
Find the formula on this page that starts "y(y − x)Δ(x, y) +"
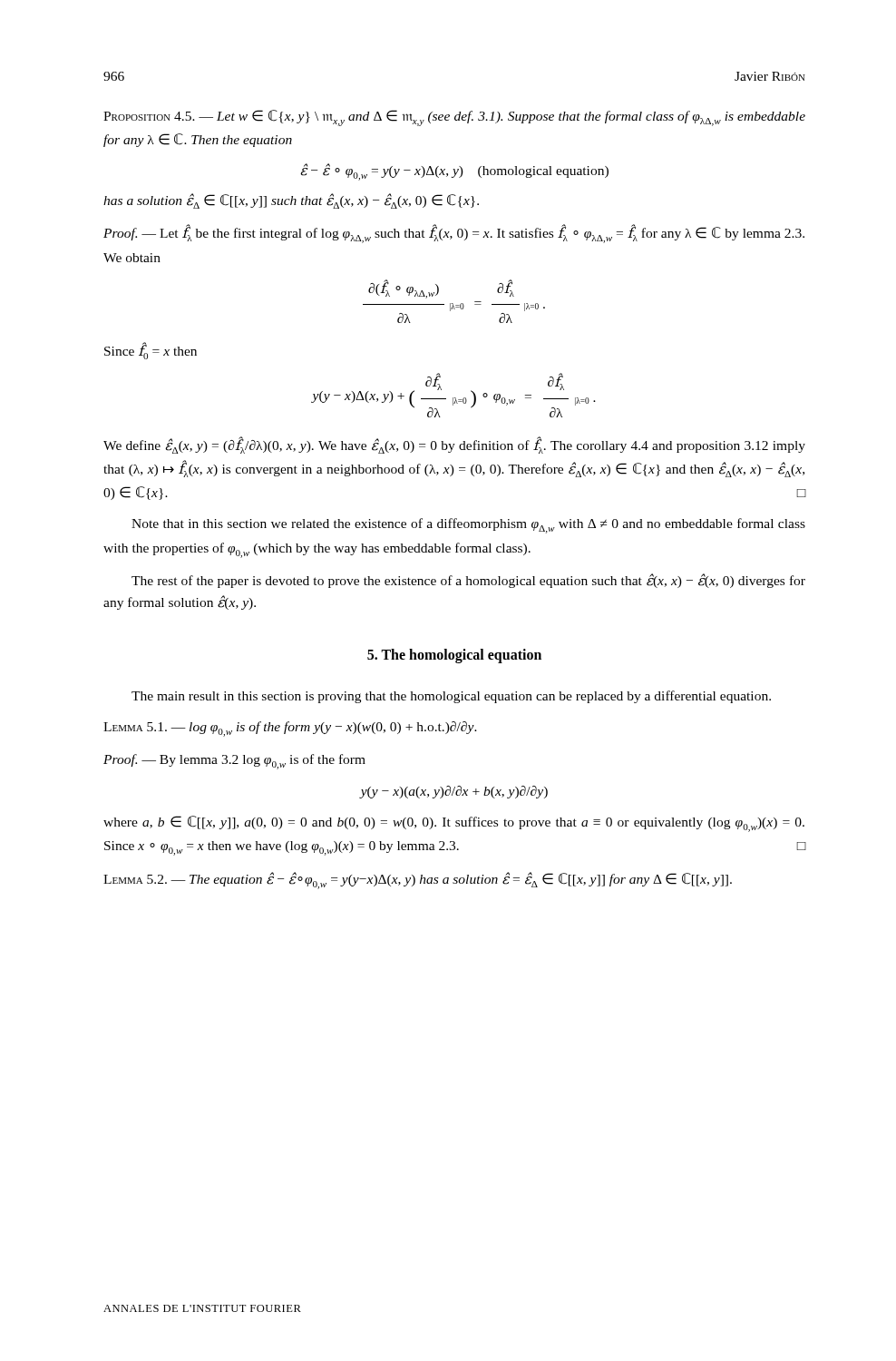pyautogui.click(x=454, y=397)
